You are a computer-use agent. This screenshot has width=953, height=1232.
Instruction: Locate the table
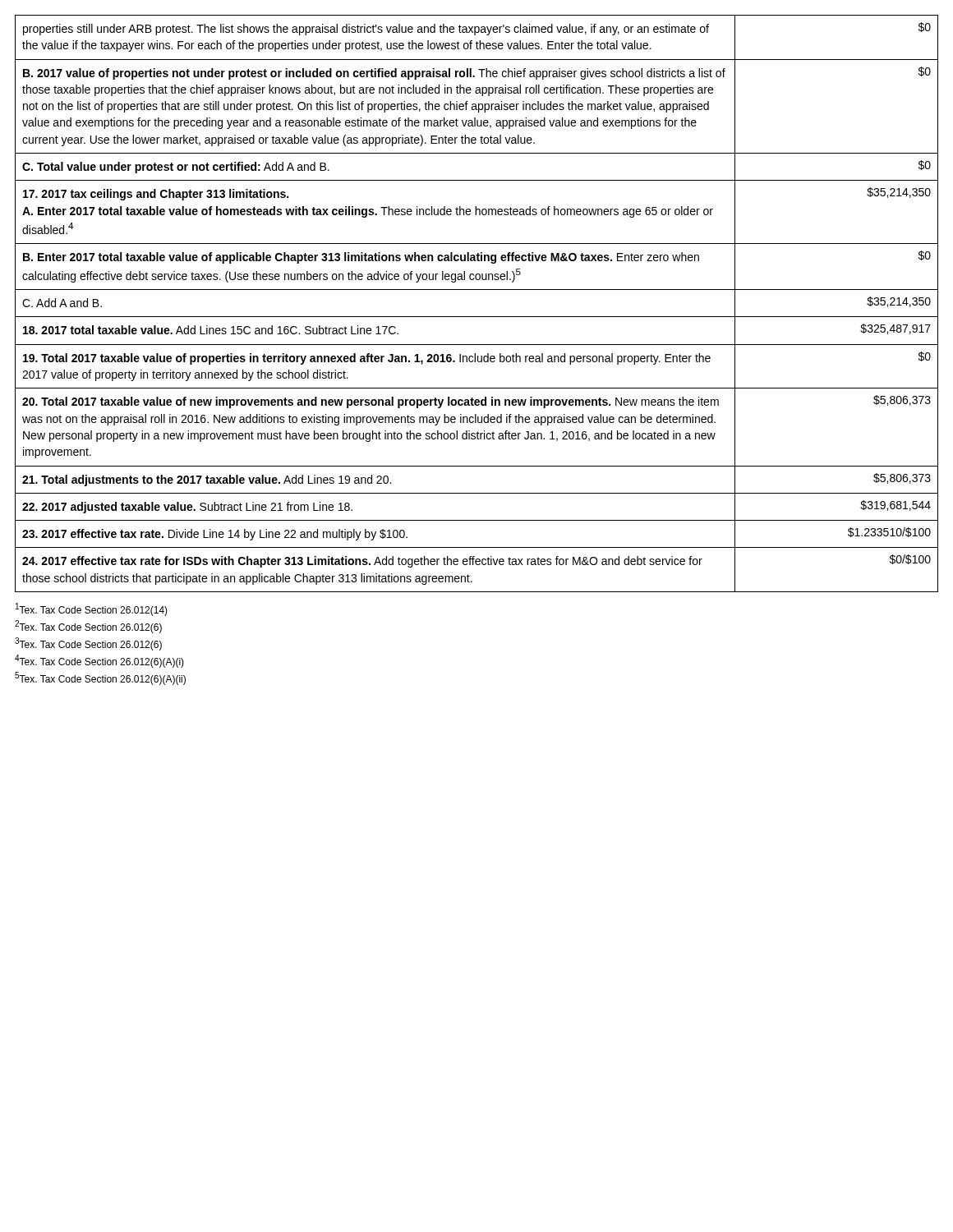[x=476, y=304]
